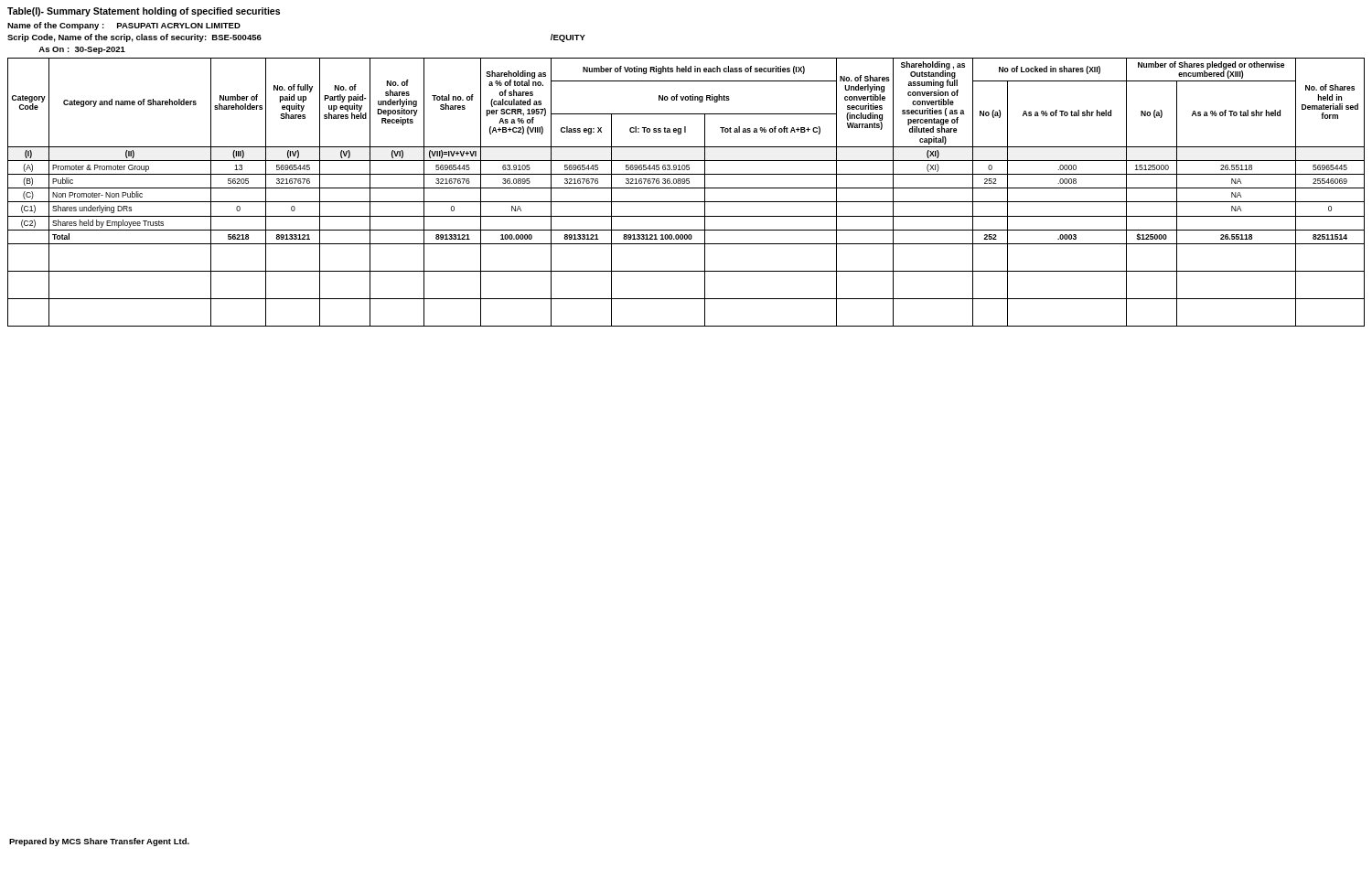Select the text block containing "Name of the Company"

click(124, 25)
